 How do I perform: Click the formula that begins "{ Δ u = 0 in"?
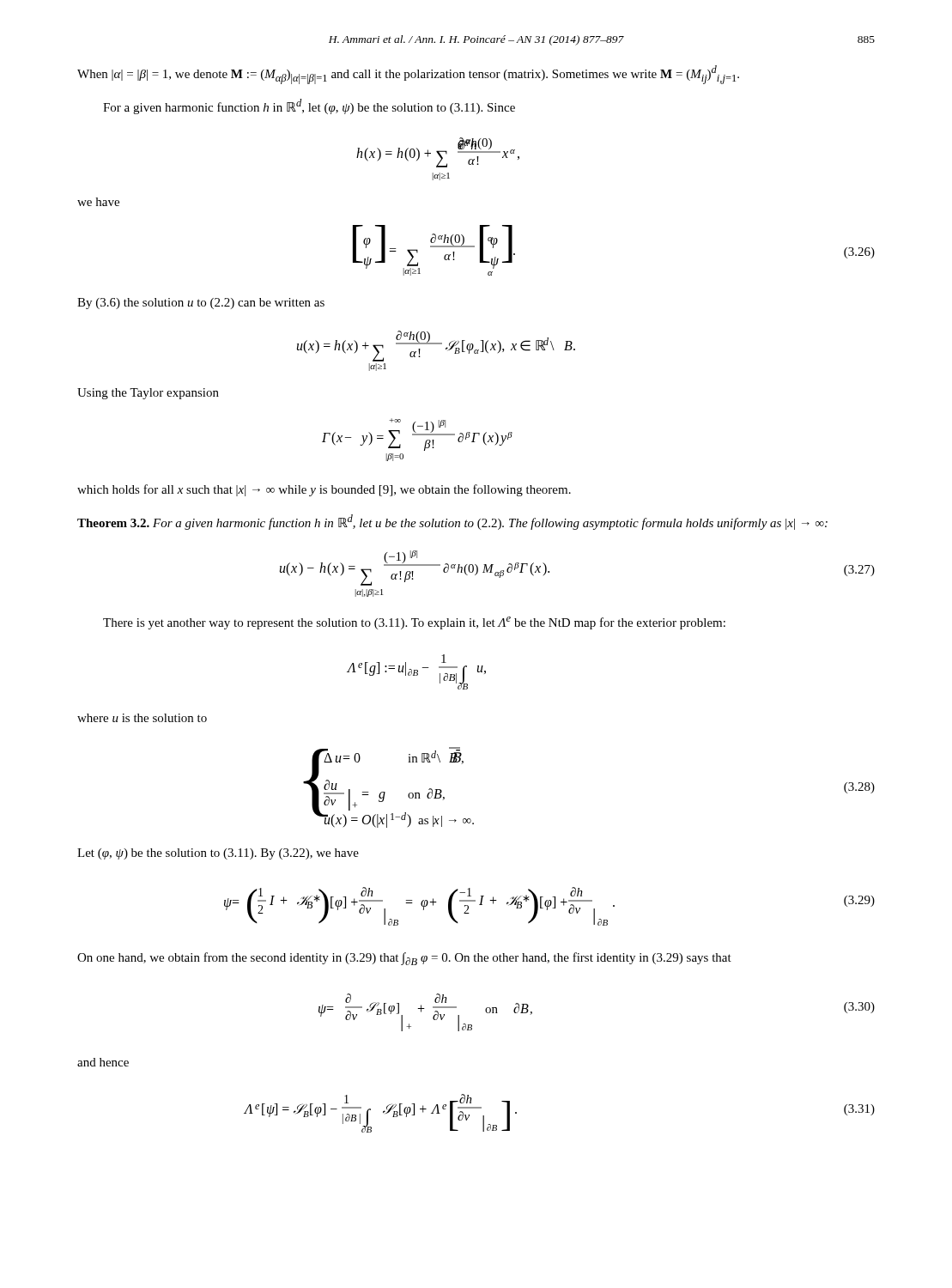pyautogui.click(x=382, y=792)
